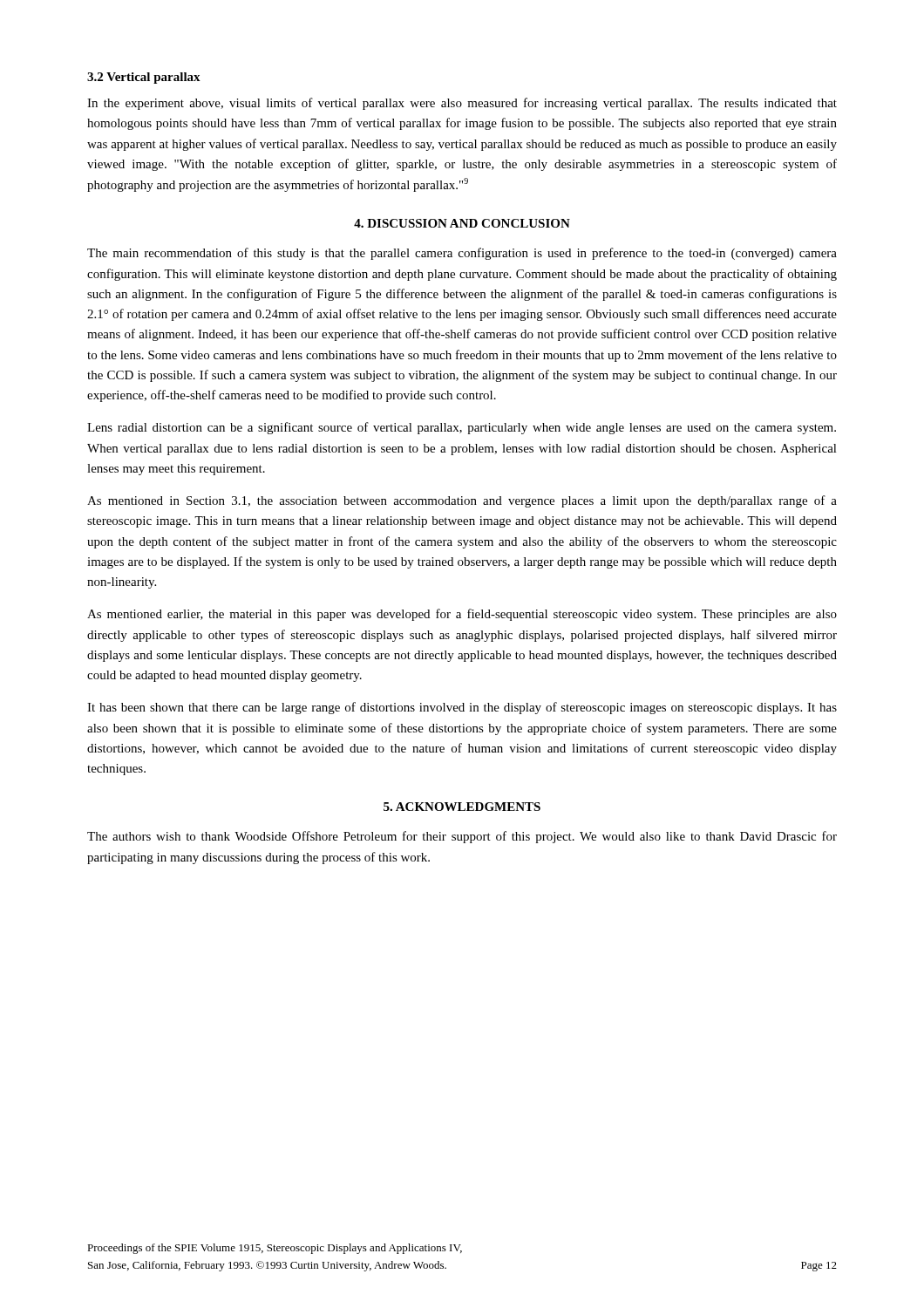
Task: Locate the block starting "5. ACKNOWLEDGMENTS"
Action: coord(462,807)
